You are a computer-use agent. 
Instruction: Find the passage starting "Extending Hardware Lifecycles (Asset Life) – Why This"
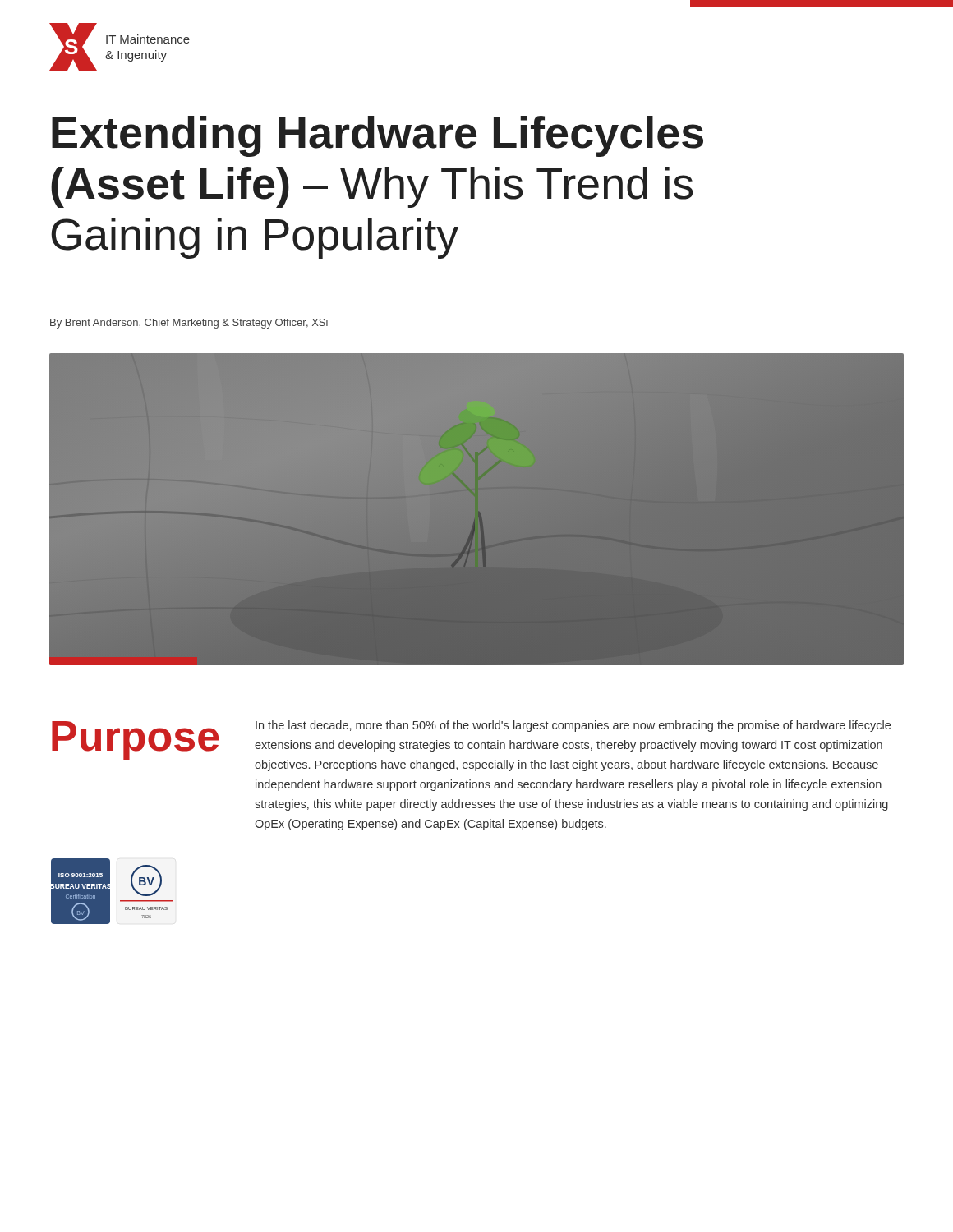pos(386,183)
